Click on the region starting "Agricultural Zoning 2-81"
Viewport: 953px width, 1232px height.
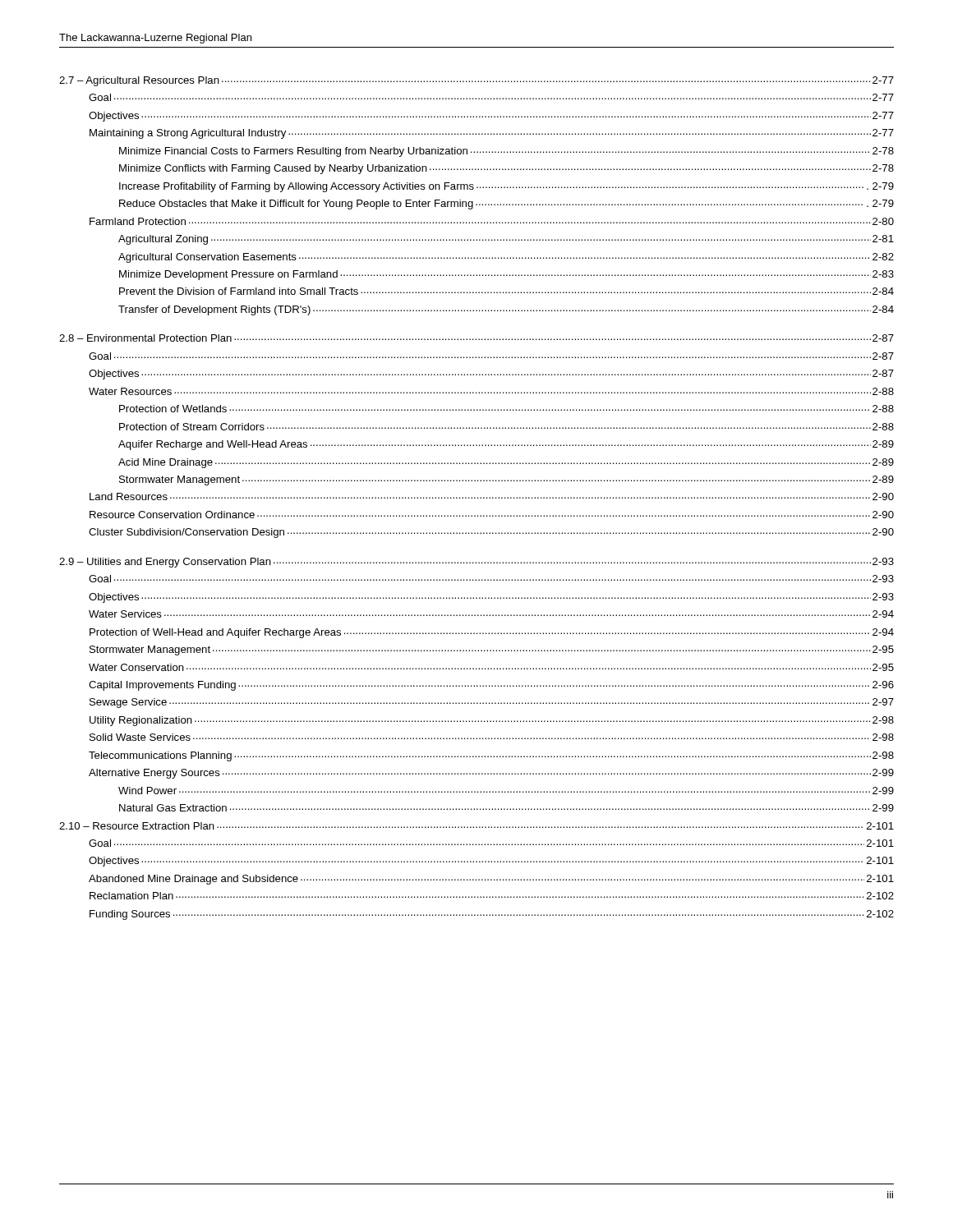[506, 239]
